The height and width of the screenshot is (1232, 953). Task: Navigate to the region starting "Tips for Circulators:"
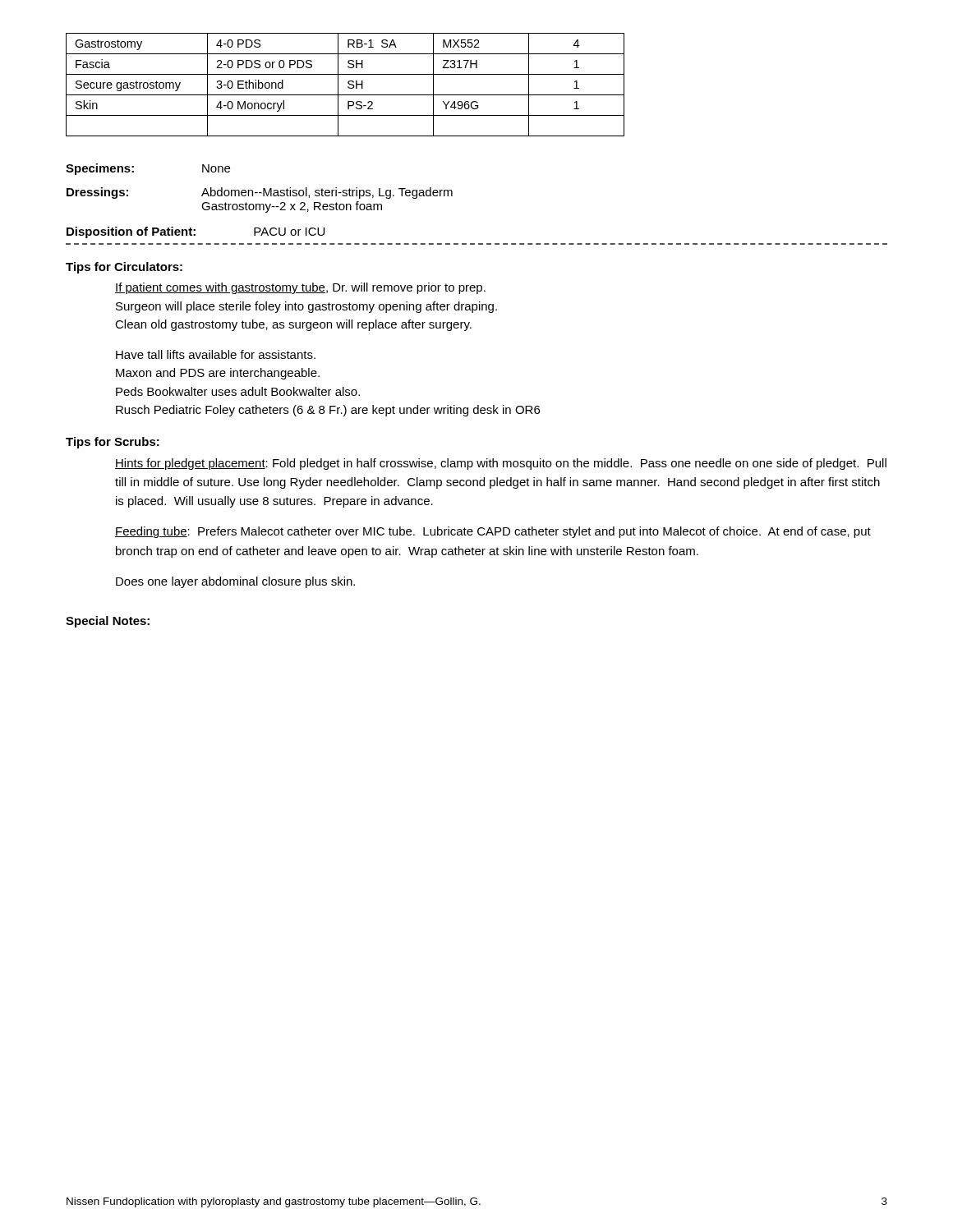click(x=125, y=267)
